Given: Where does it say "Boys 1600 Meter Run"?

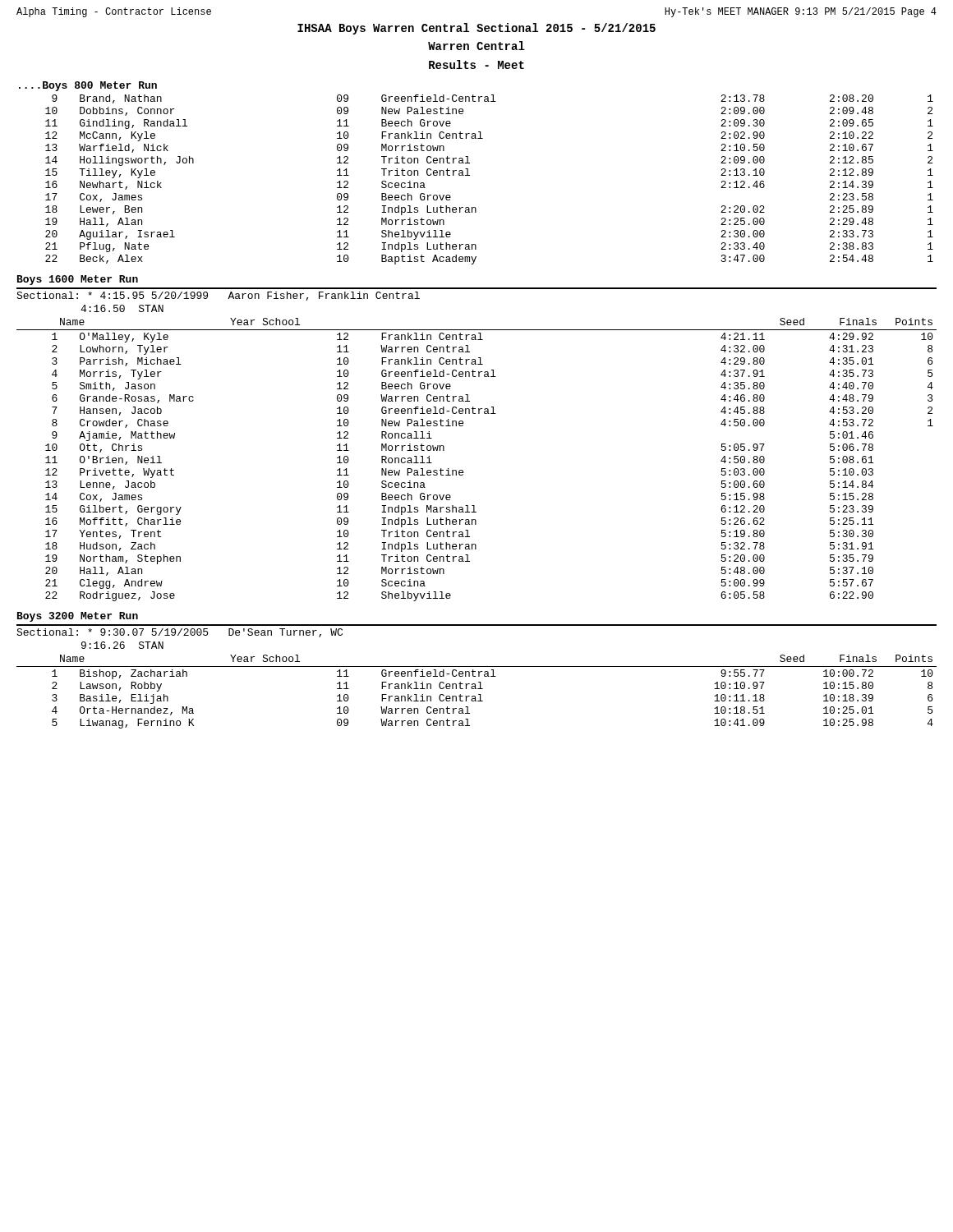Looking at the screenshot, I should click(77, 280).
